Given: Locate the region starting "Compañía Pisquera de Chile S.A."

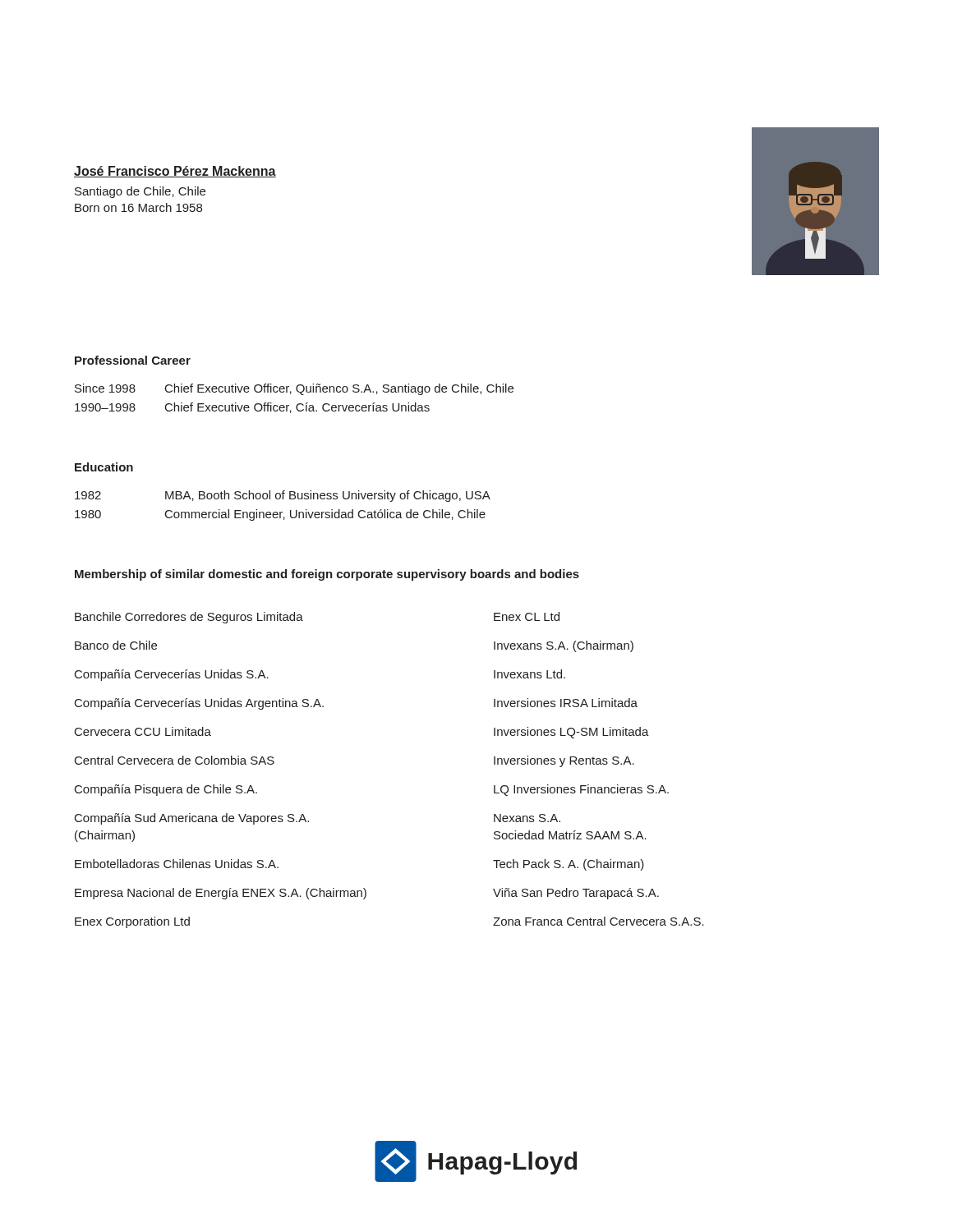Looking at the screenshot, I should [x=166, y=789].
